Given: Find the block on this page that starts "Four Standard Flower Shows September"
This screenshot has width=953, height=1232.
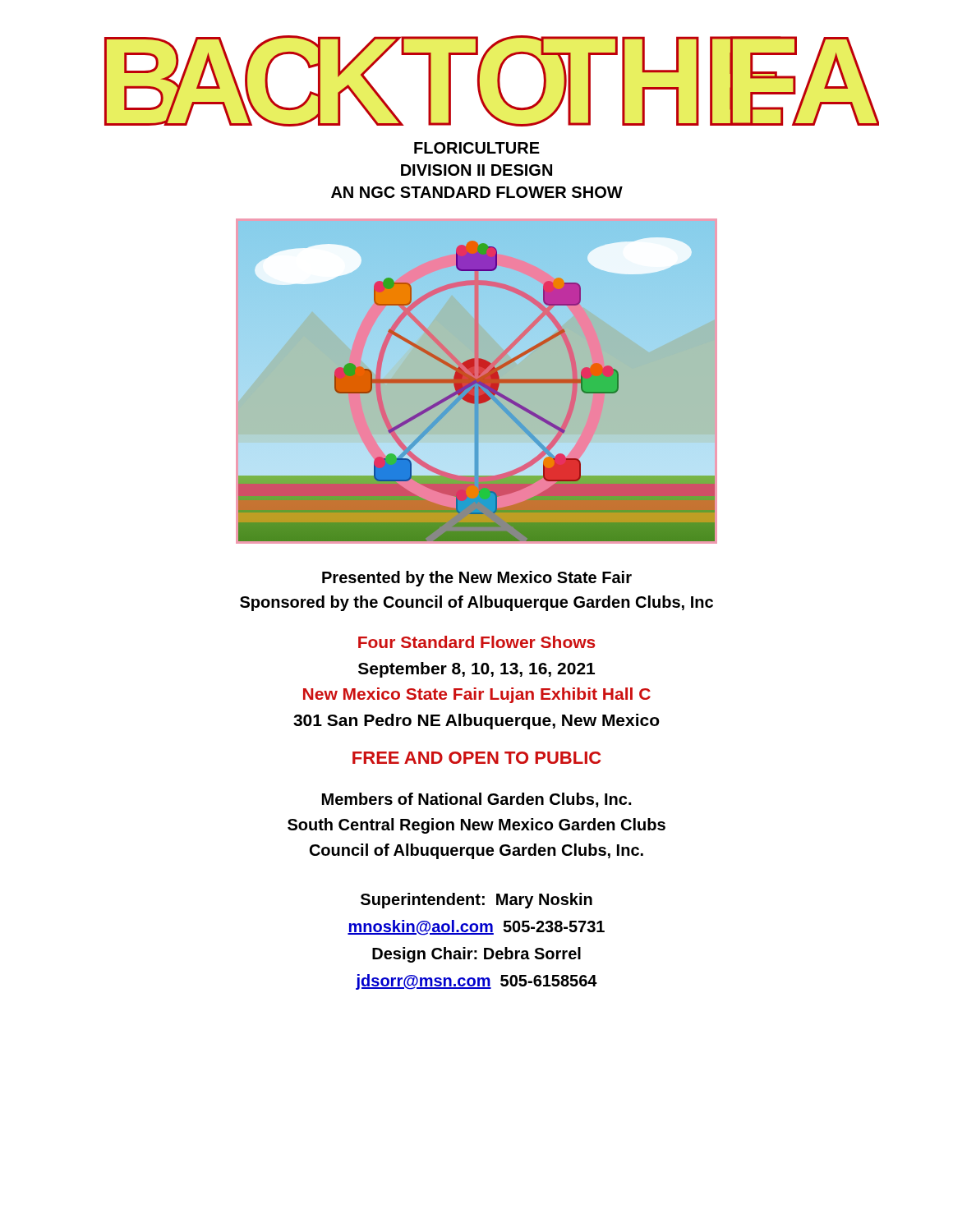Looking at the screenshot, I should coord(476,681).
